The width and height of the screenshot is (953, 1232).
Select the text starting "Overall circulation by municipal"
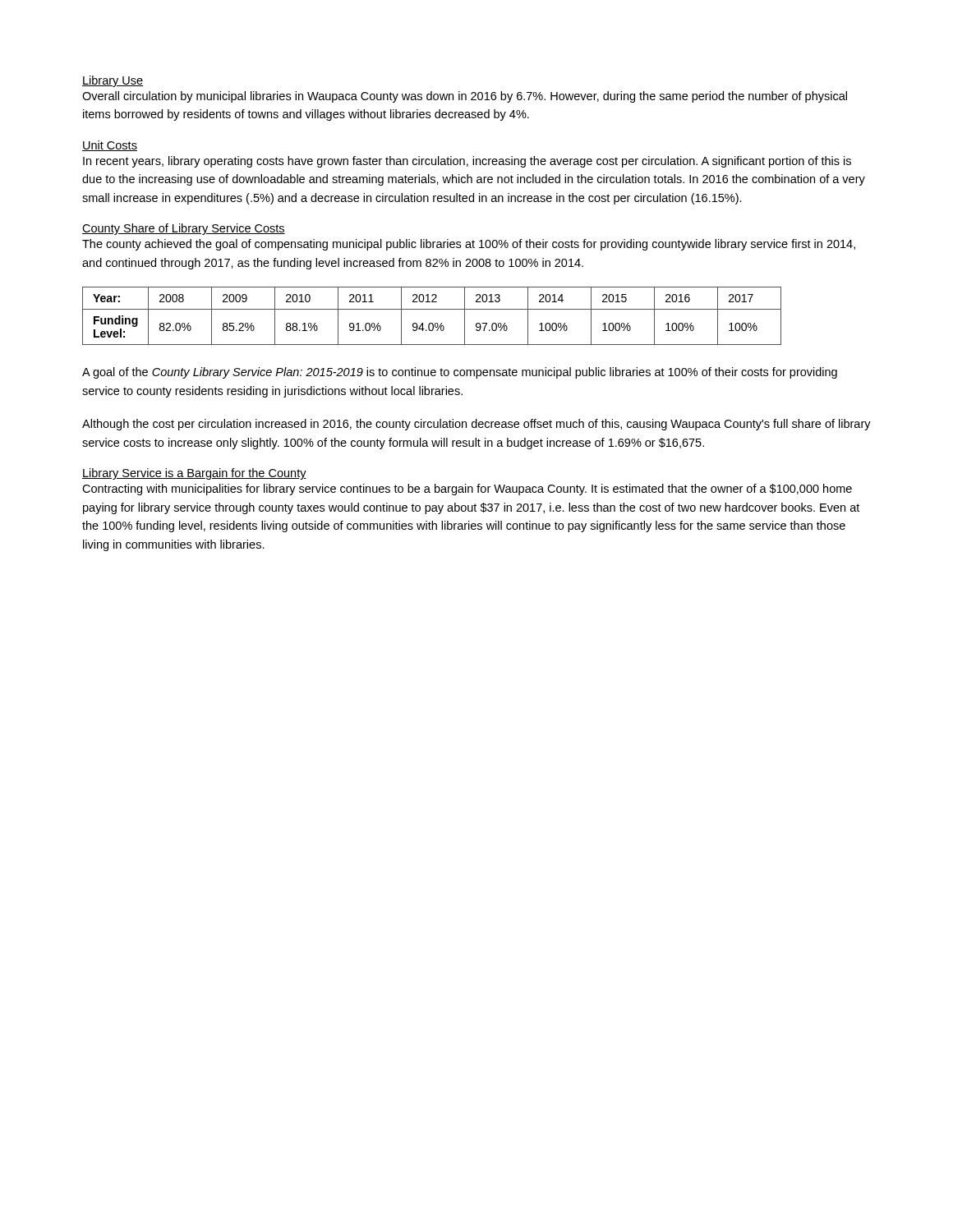pos(465,105)
